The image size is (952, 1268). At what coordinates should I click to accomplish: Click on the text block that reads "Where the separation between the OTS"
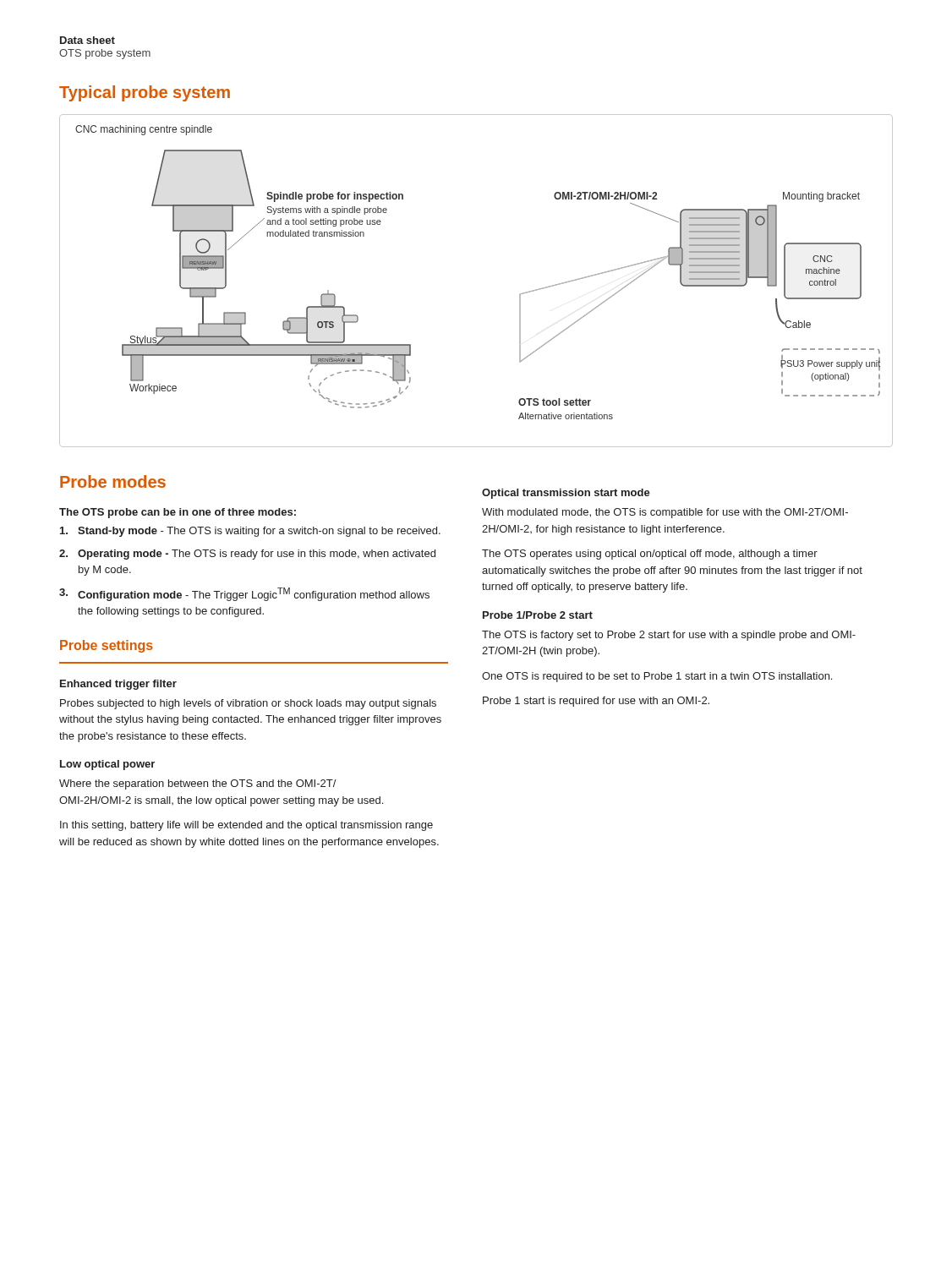(254, 792)
